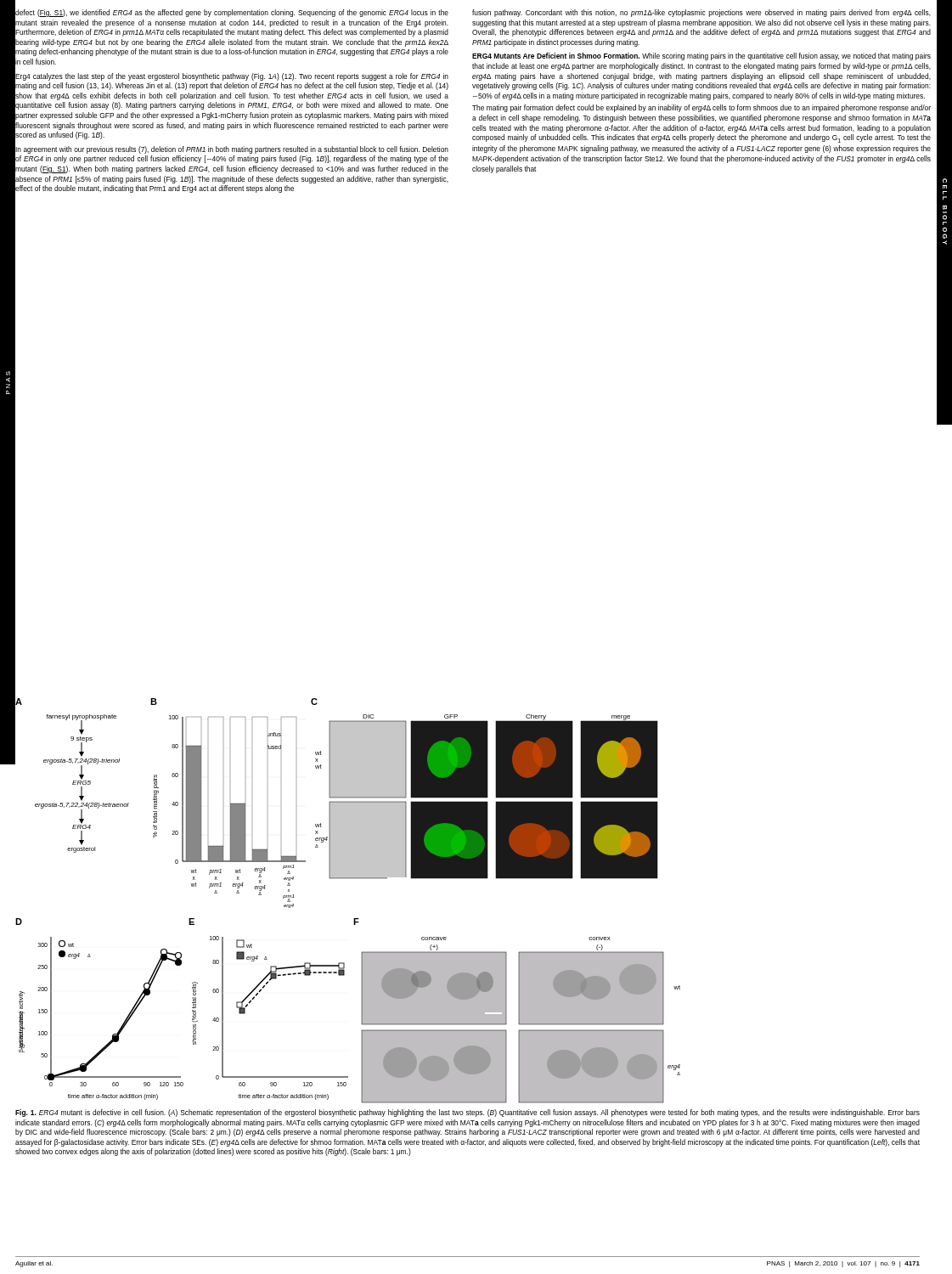
Task: Select the passage starting "fusion pathway. Concordant"
Action: 701,28
